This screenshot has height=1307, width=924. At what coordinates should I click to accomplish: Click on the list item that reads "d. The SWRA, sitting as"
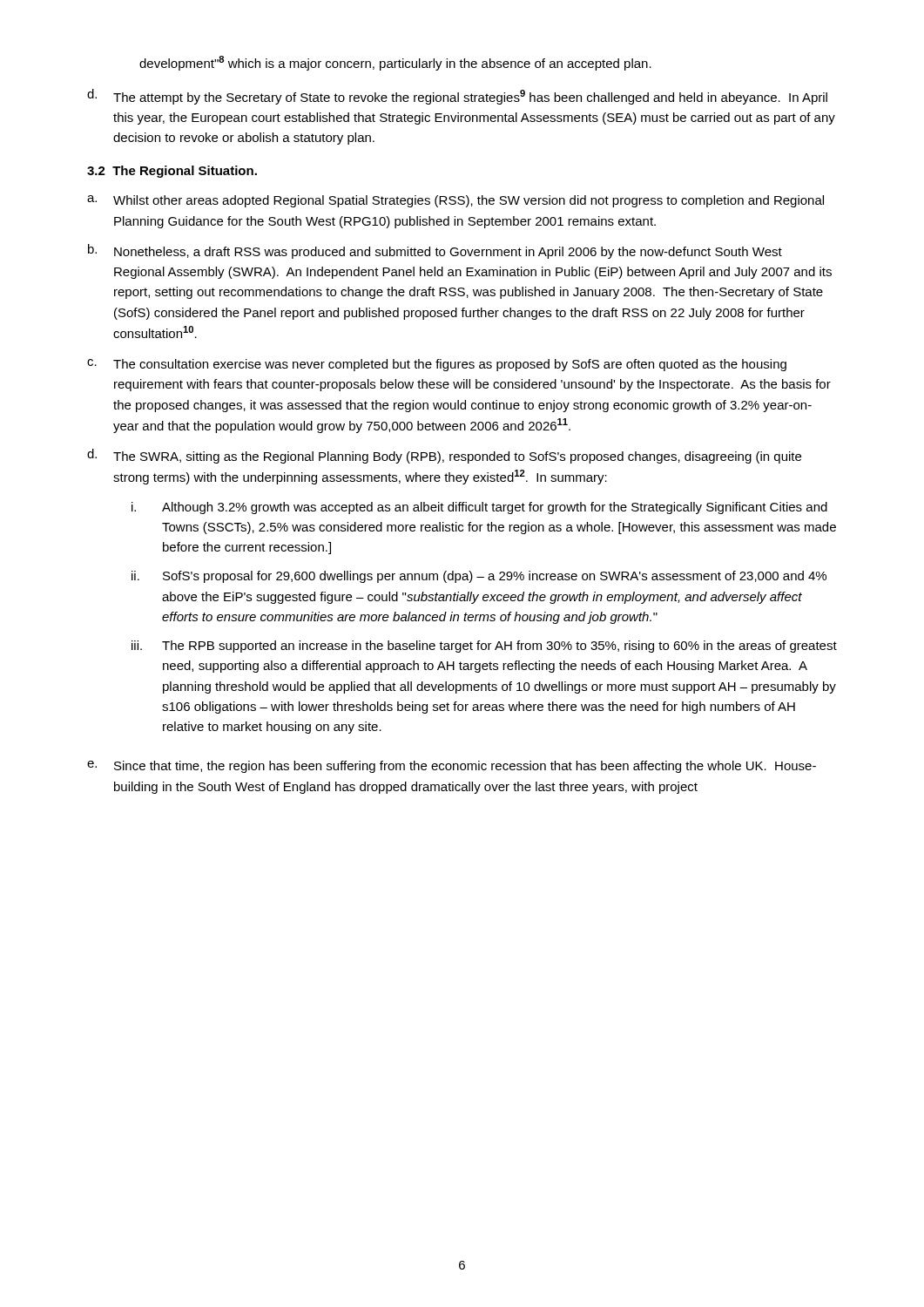tap(462, 596)
